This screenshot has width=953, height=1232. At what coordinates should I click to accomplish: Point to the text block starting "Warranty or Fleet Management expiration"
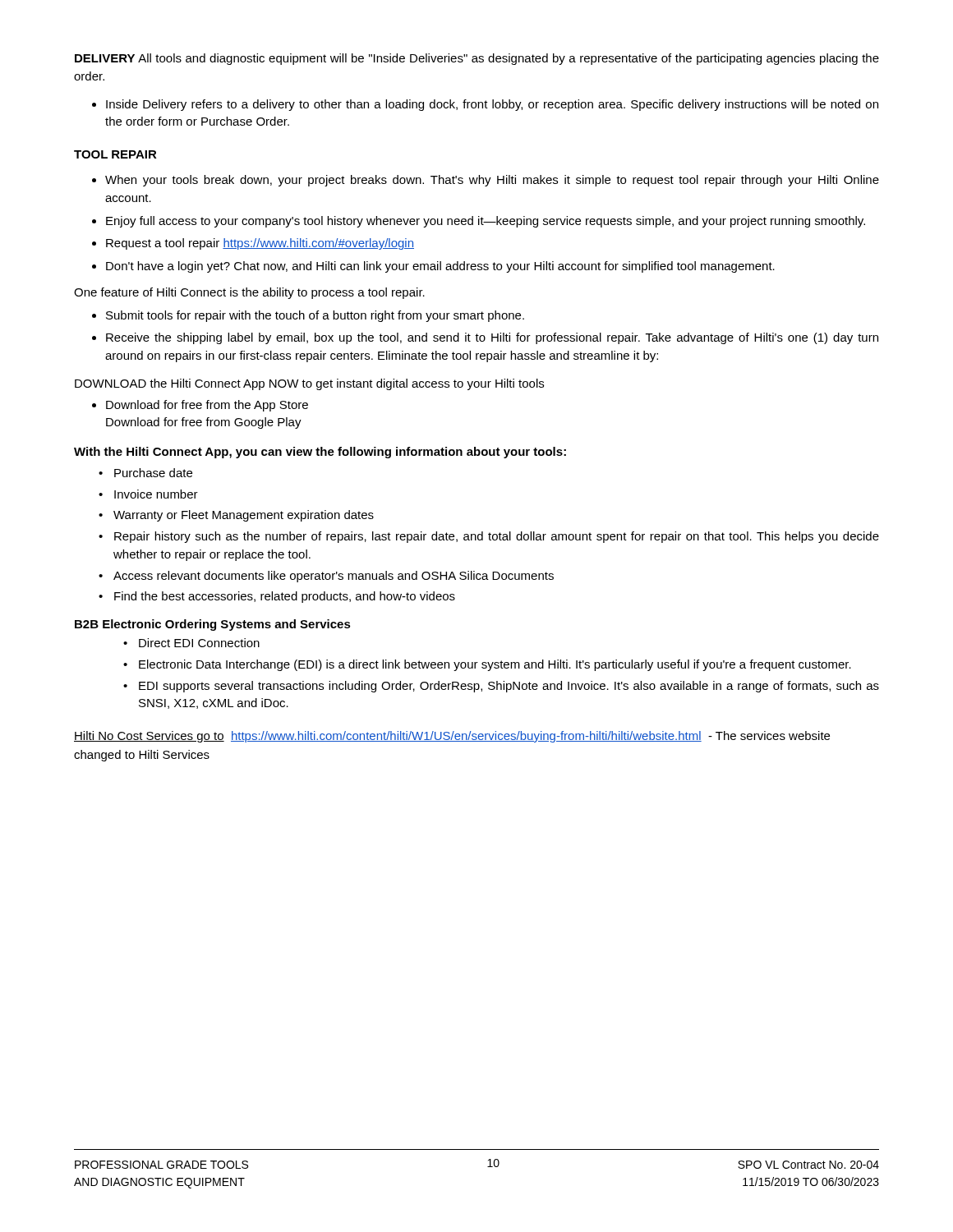[236, 516]
